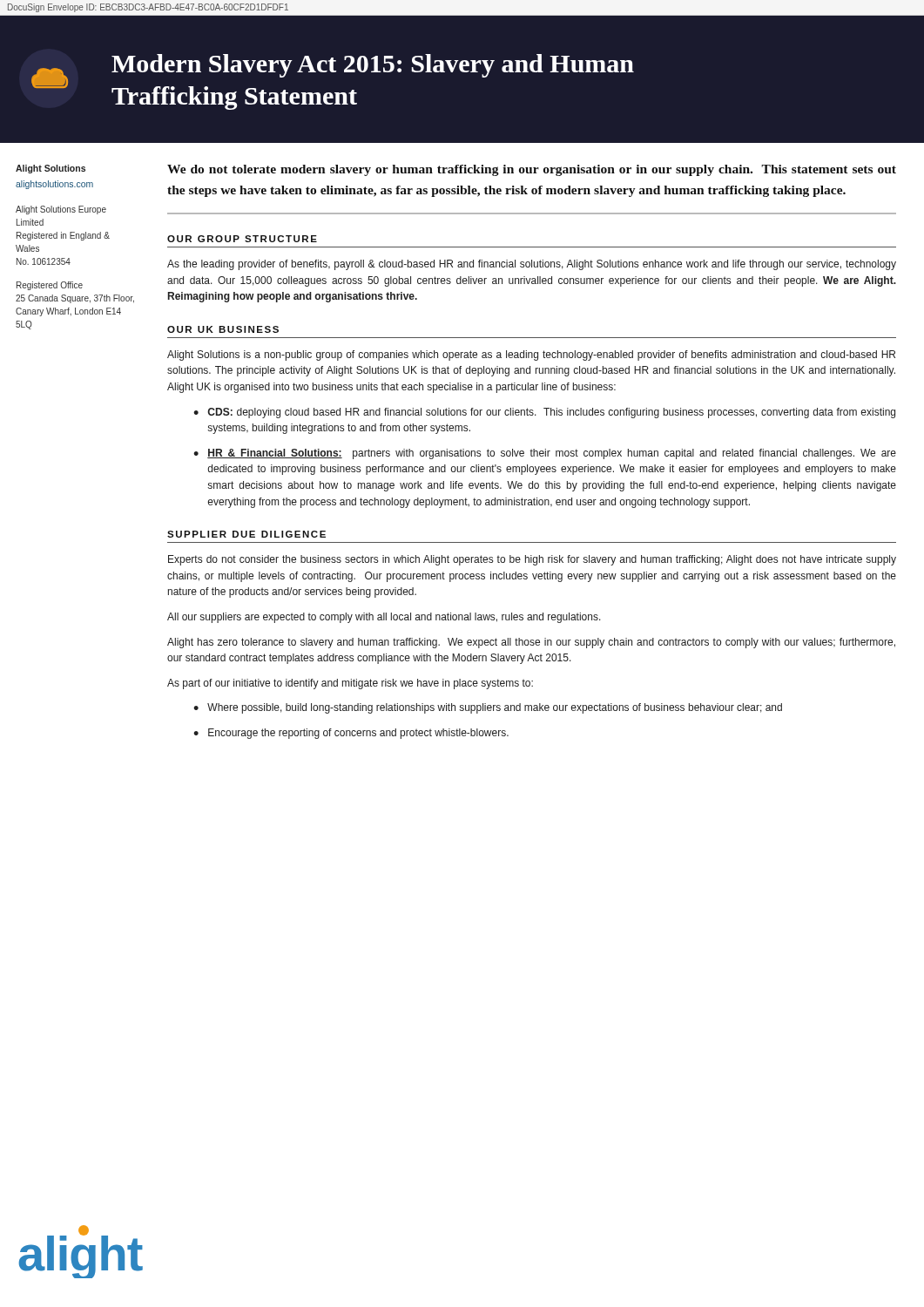Point to the text block starting "OUR UK BUSINESS"
The width and height of the screenshot is (924, 1307).
tap(224, 329)
